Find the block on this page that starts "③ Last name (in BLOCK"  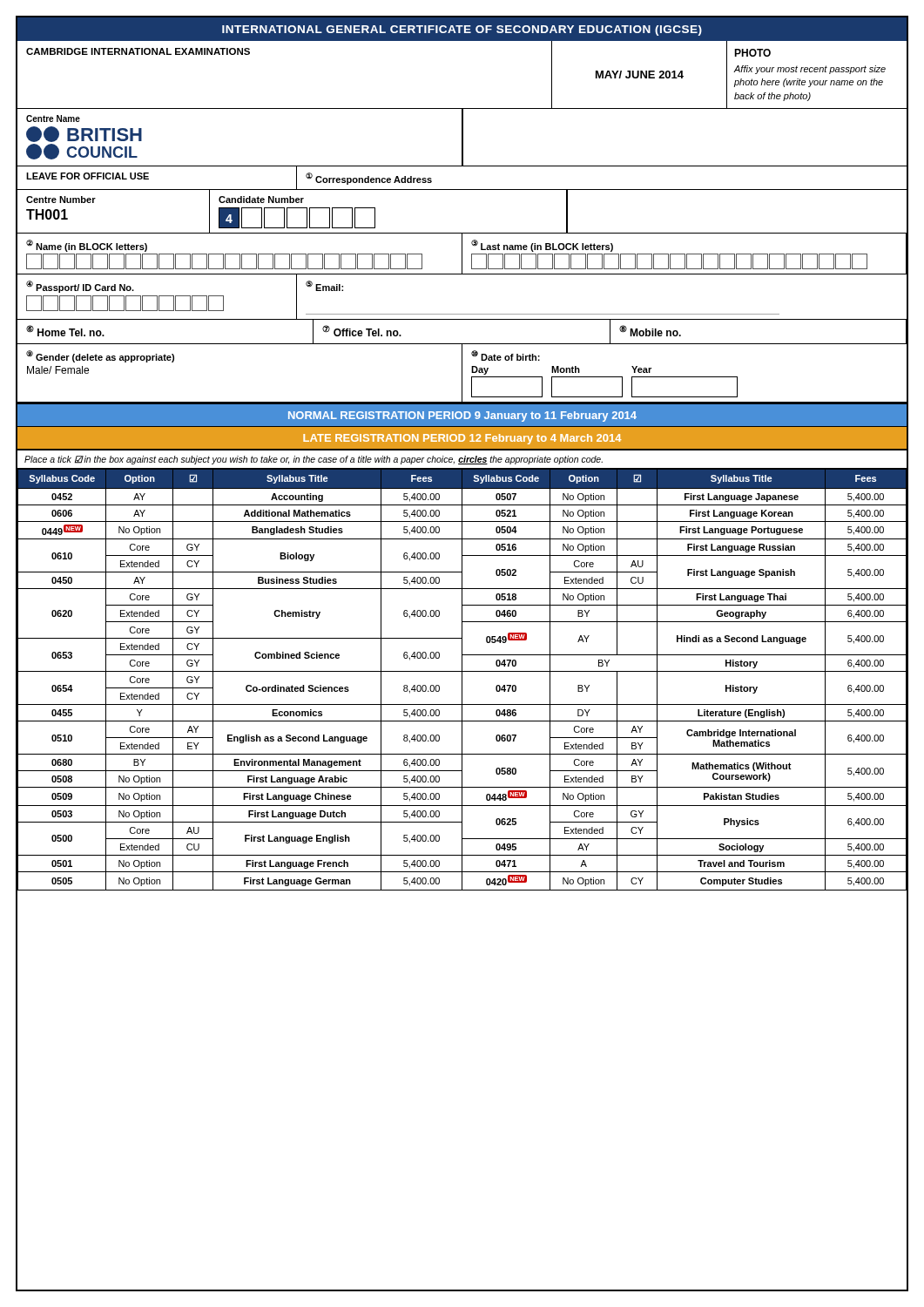tap(684, 254)
